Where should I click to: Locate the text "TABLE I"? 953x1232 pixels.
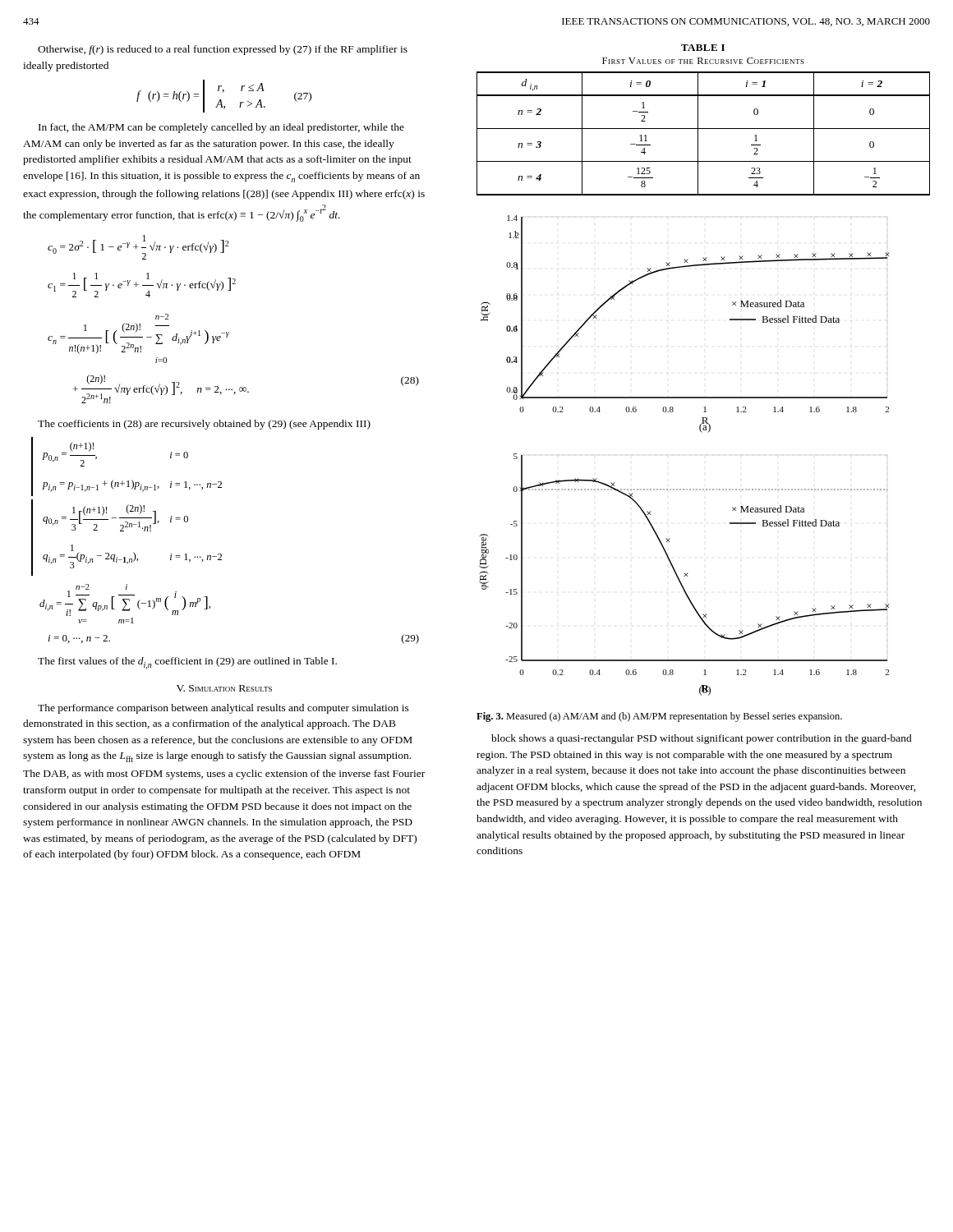(703, 47)
